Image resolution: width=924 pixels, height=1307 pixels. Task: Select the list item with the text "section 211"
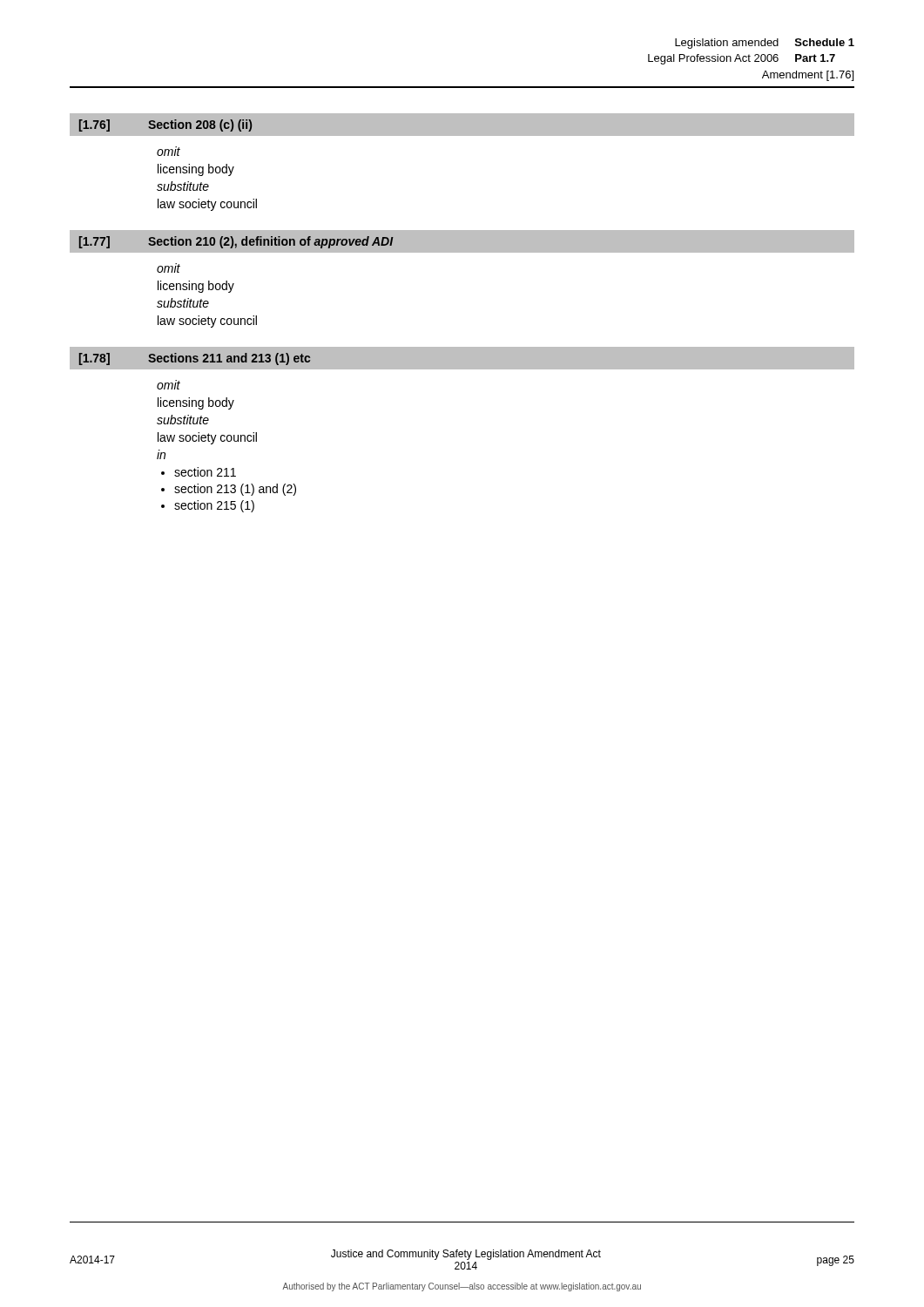pos(205,472)
